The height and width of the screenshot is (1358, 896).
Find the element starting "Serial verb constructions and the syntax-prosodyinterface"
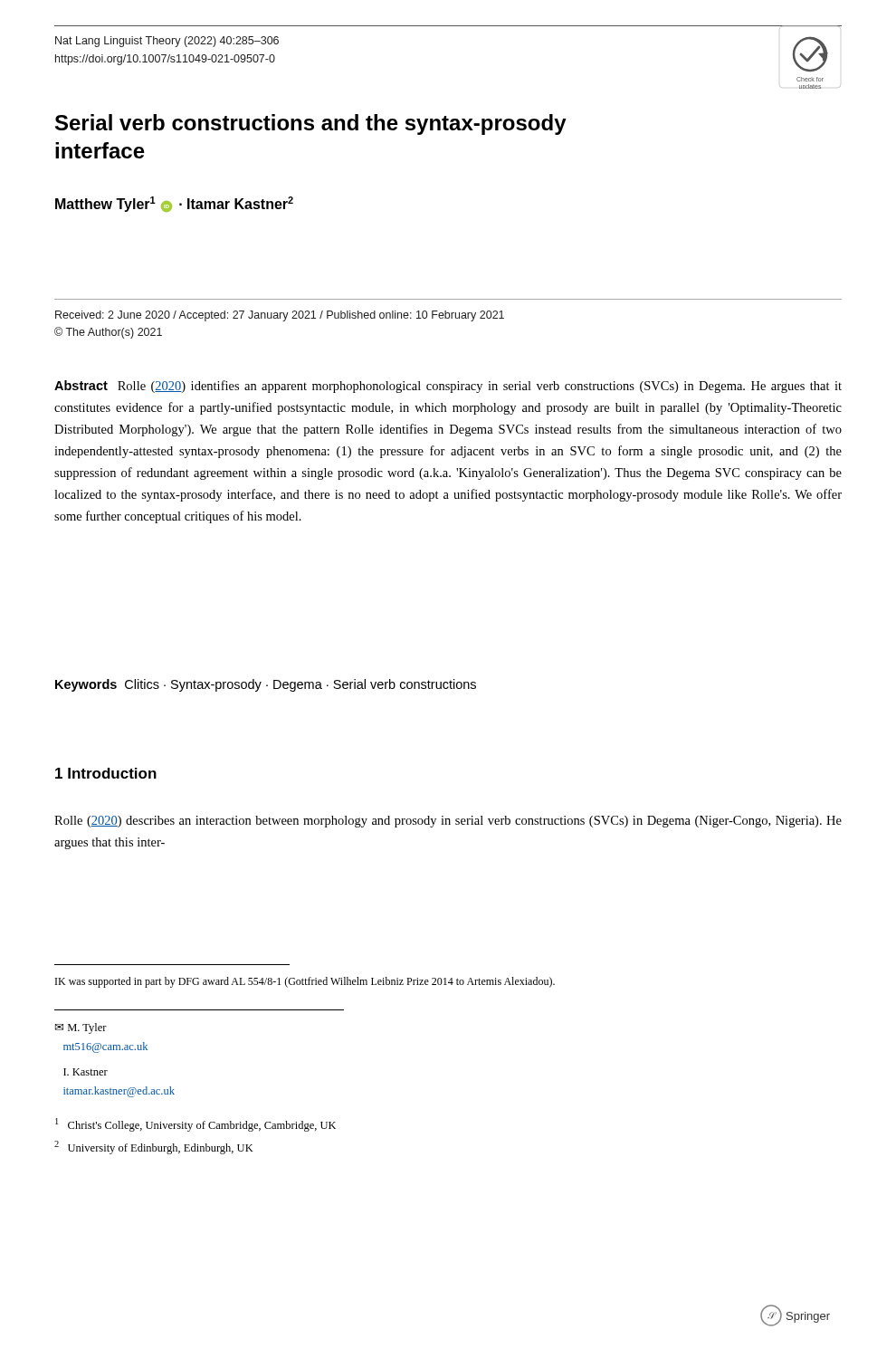[x=407, y=137]
